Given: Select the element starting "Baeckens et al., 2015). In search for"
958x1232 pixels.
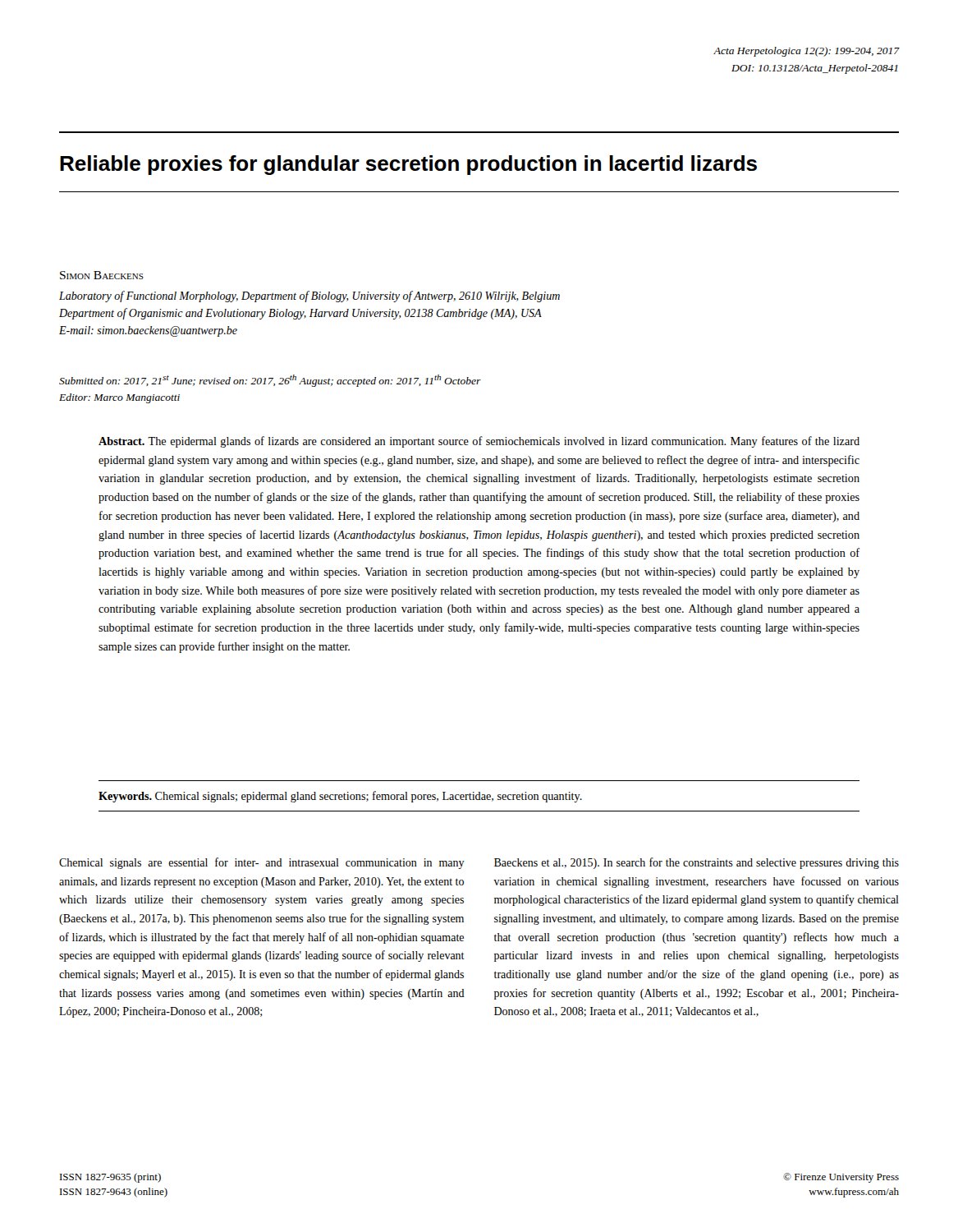Looking at the screenshot, I should pos(696,937).
